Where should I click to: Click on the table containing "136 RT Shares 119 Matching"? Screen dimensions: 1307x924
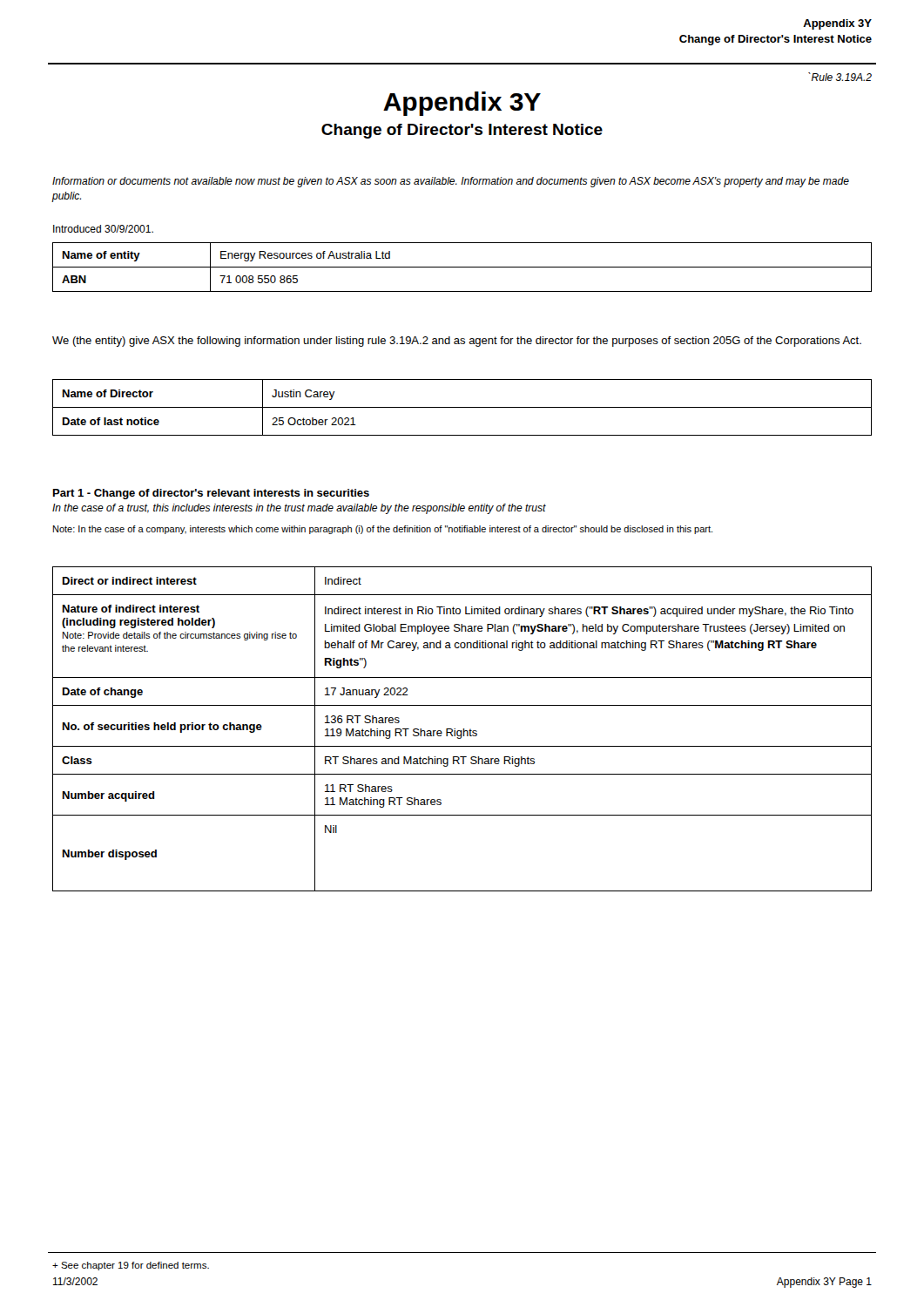tap(462, 729)
